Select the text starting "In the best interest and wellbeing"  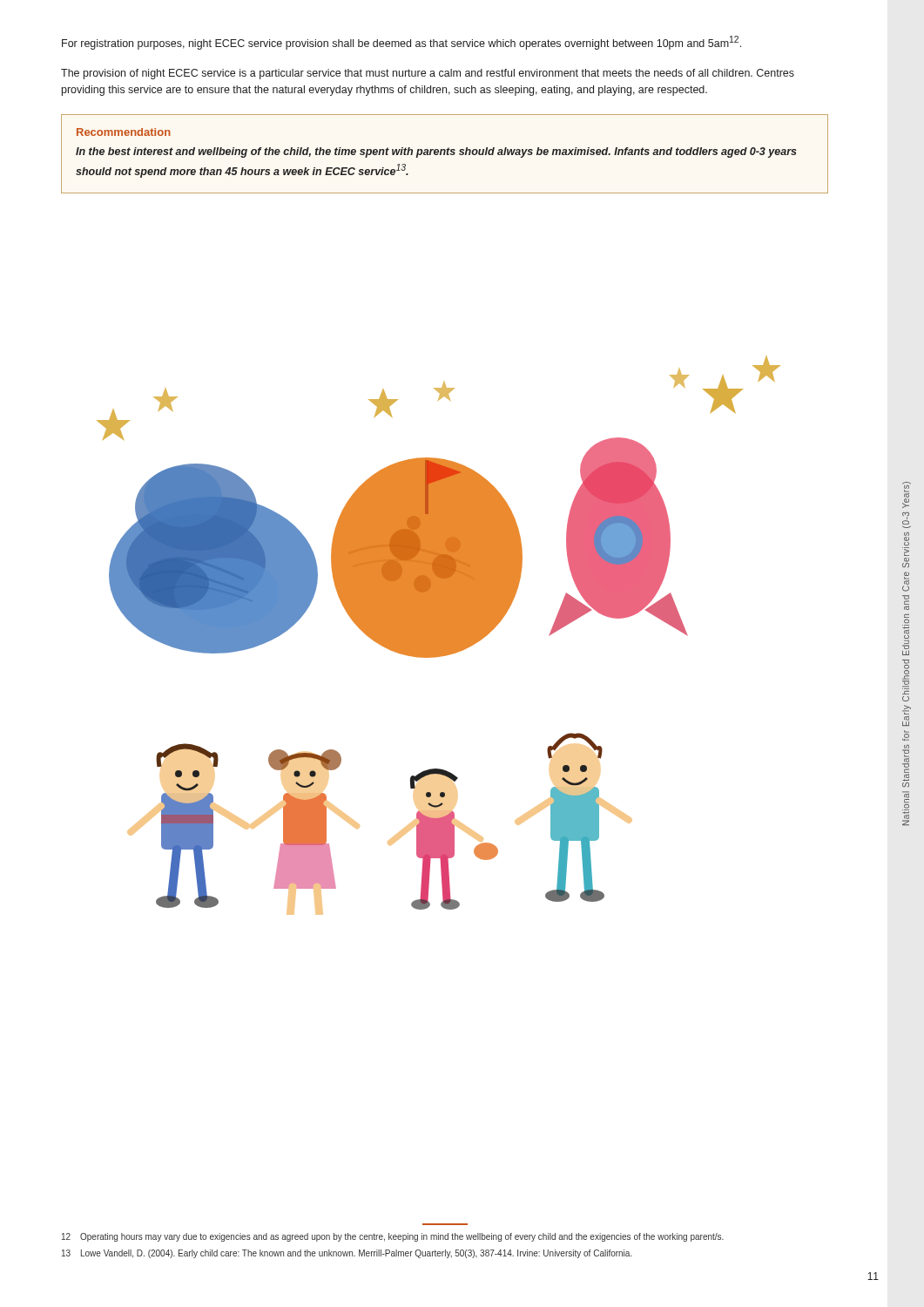[436, 162]
